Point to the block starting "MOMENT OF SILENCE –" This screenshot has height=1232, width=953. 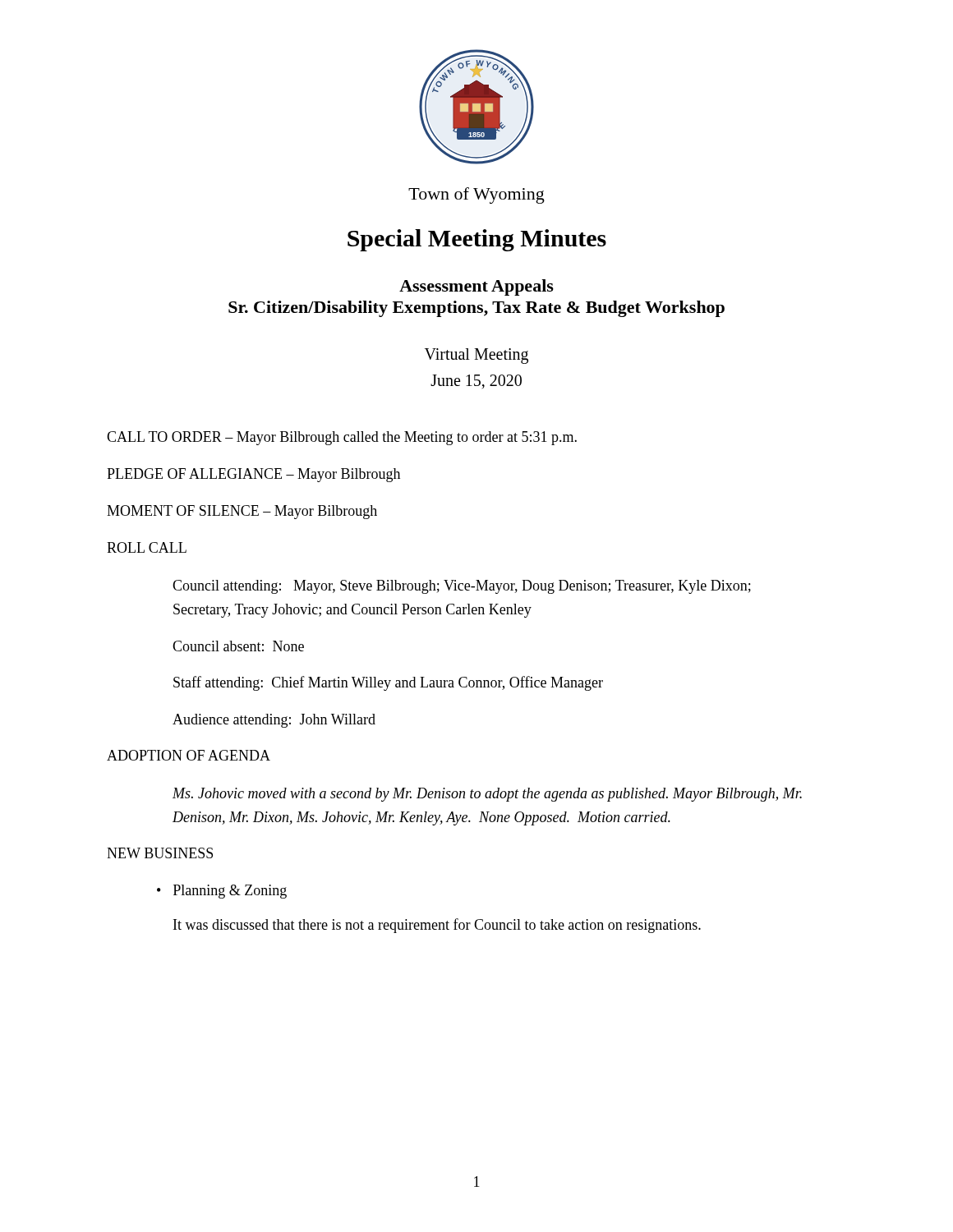tap(242, 511)
